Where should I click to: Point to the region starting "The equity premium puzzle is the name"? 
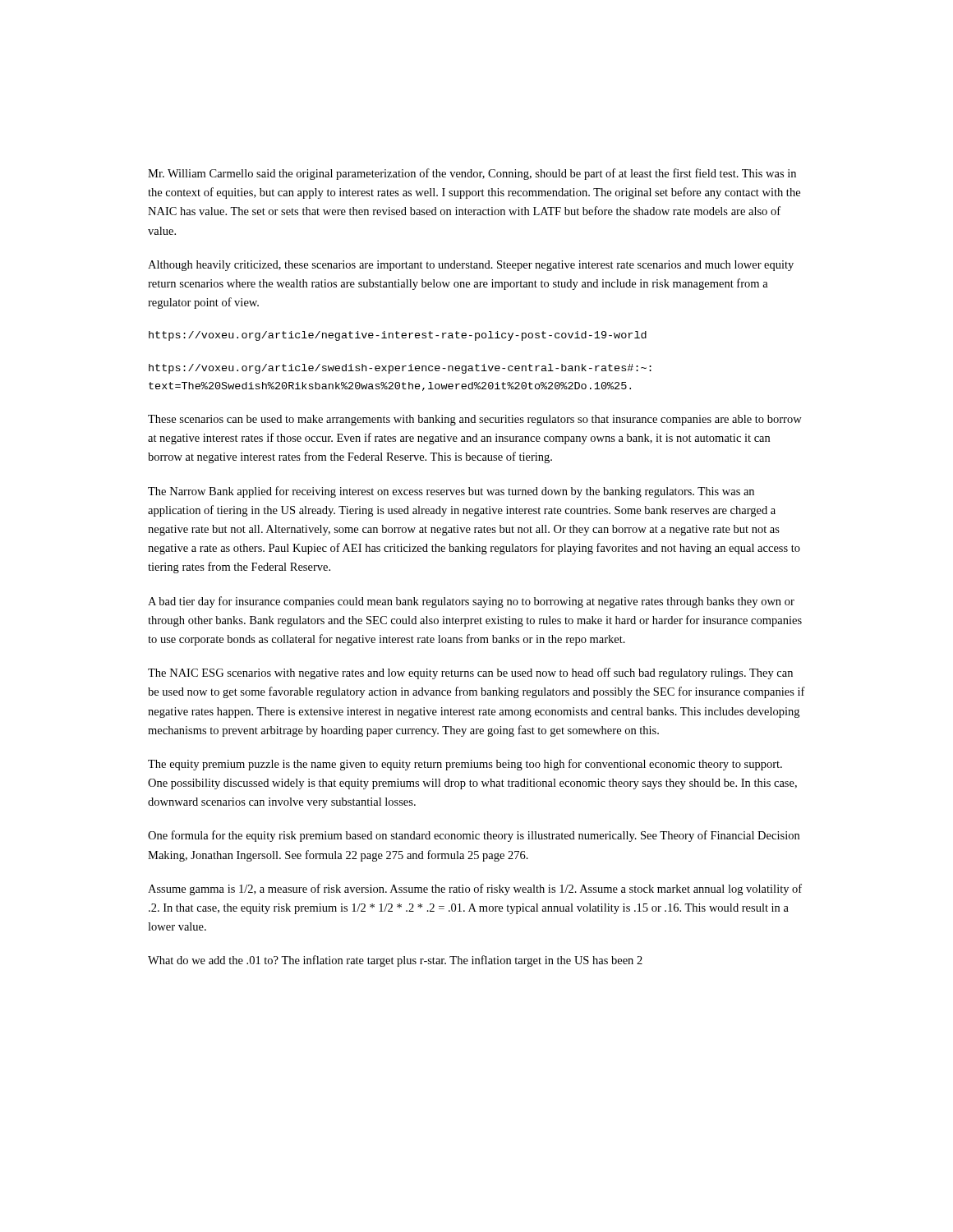pyautogui.click(x=473, y=783)
